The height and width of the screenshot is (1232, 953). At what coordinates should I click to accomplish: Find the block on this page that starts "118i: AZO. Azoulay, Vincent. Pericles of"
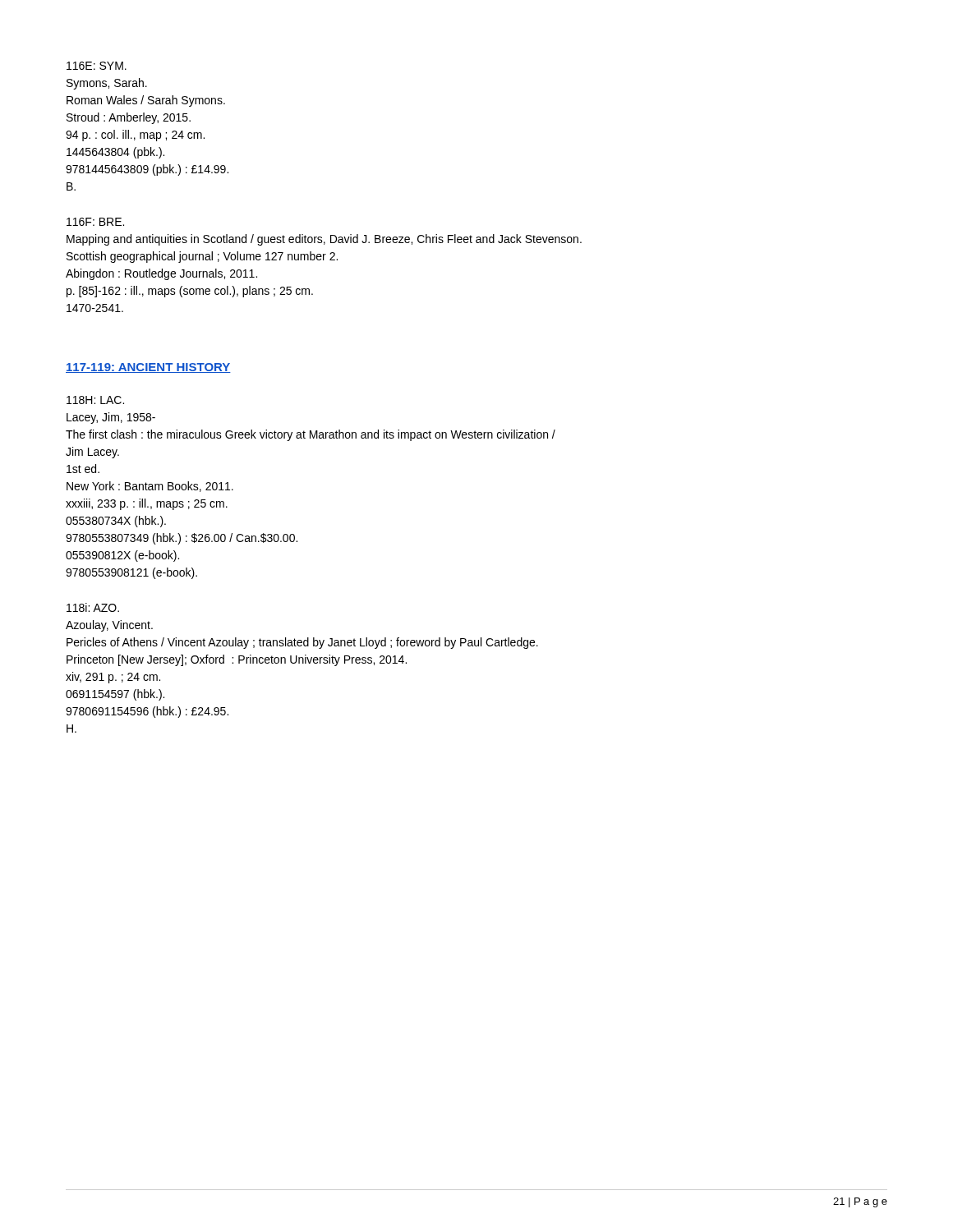click(x=302, y=668)
